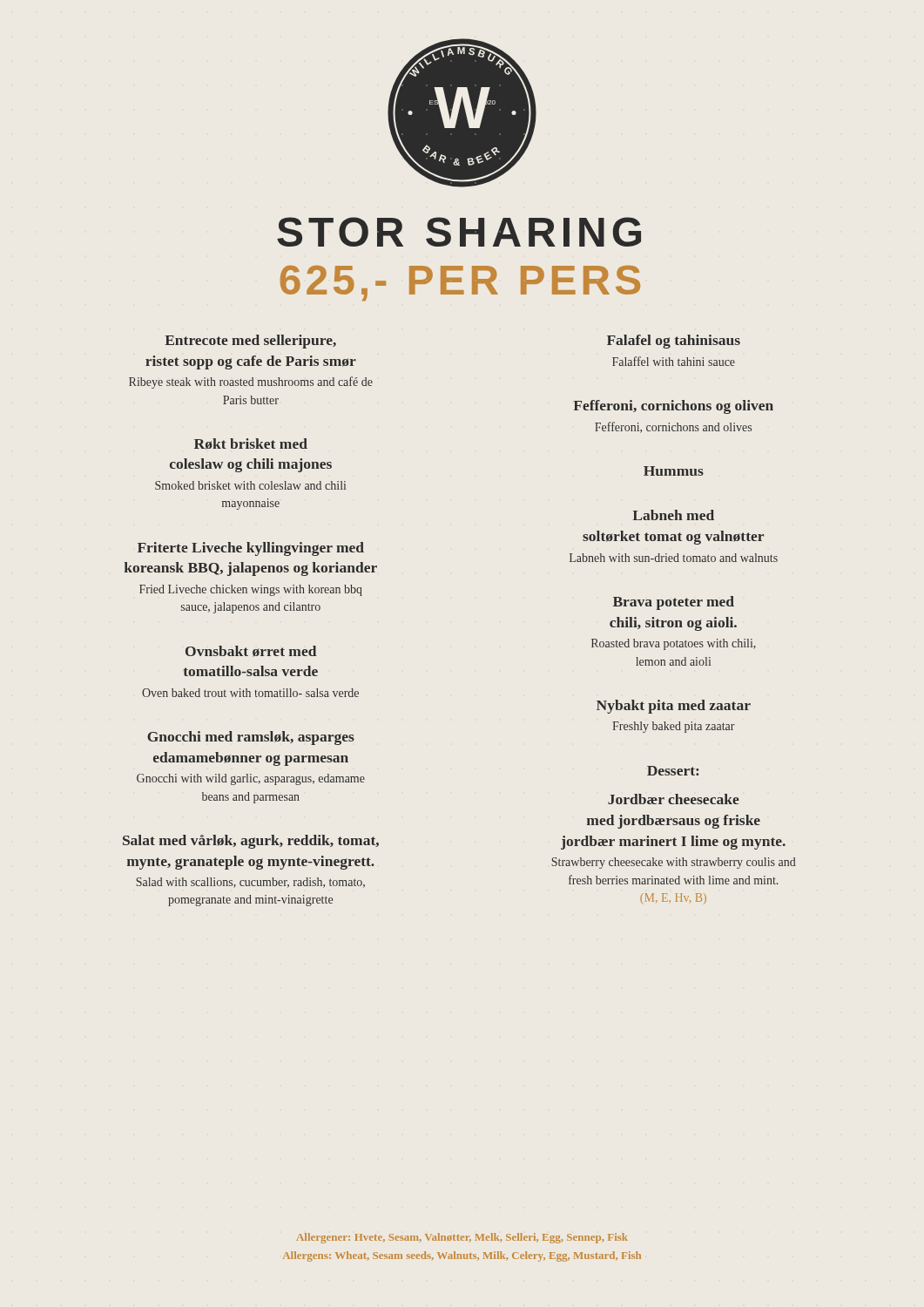Click the passage that begins "Labneh medsoltørket tomat og valnøtter"
This screenshot has height=1307, width=924.
tap(673, 537)
